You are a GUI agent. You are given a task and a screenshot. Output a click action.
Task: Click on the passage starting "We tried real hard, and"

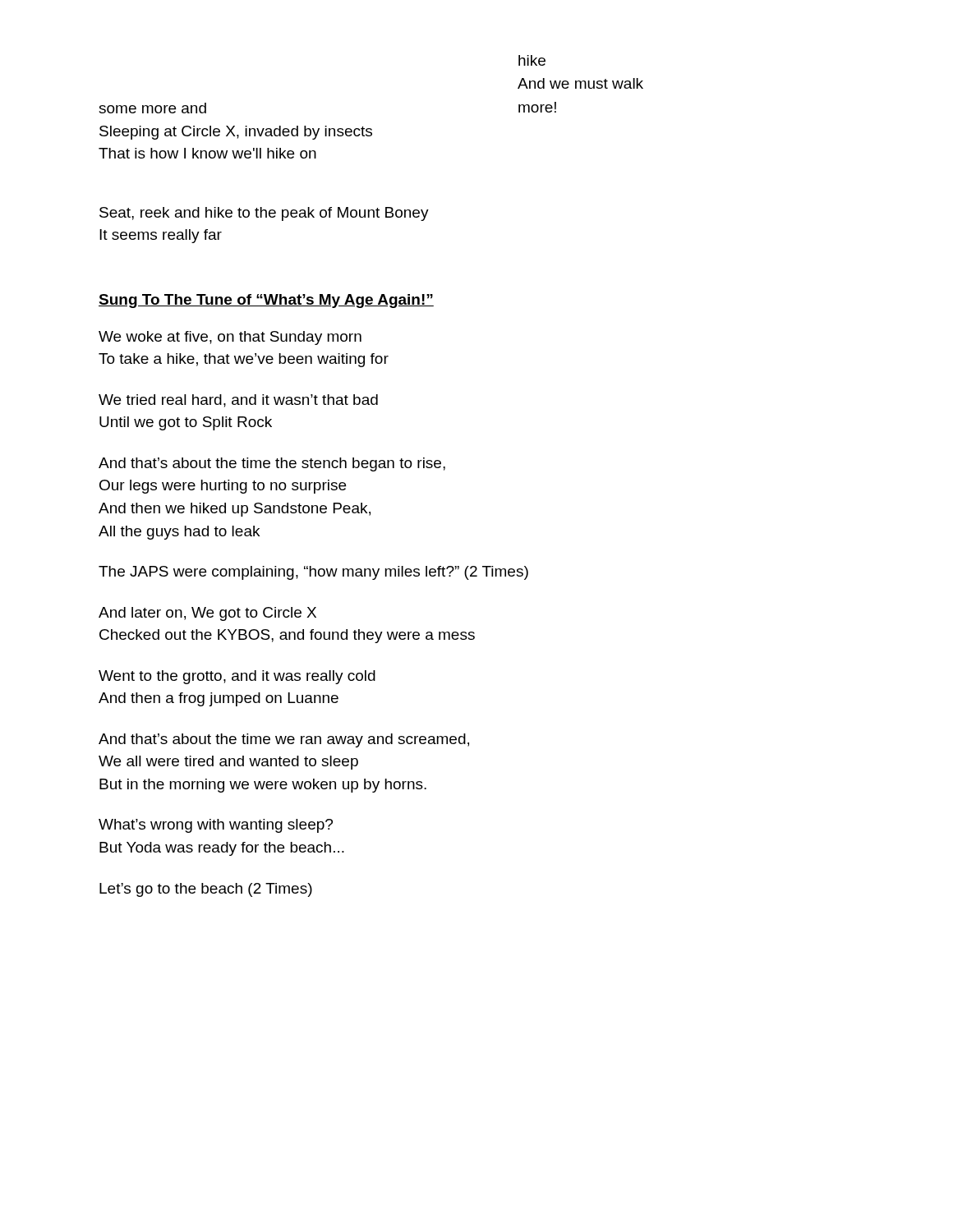[238, 401]
